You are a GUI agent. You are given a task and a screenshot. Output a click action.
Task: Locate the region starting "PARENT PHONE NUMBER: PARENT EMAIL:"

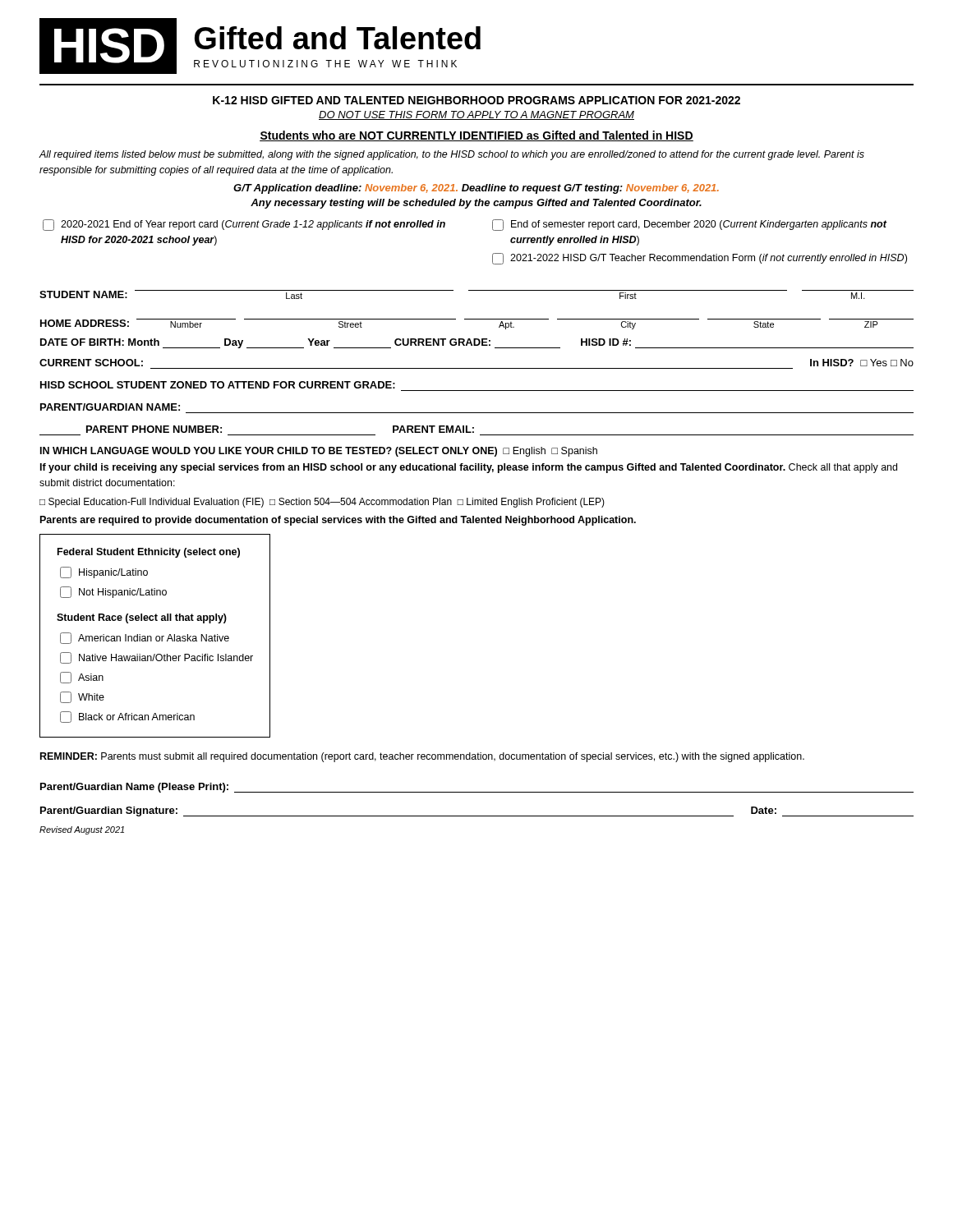[x=476, y=428]
